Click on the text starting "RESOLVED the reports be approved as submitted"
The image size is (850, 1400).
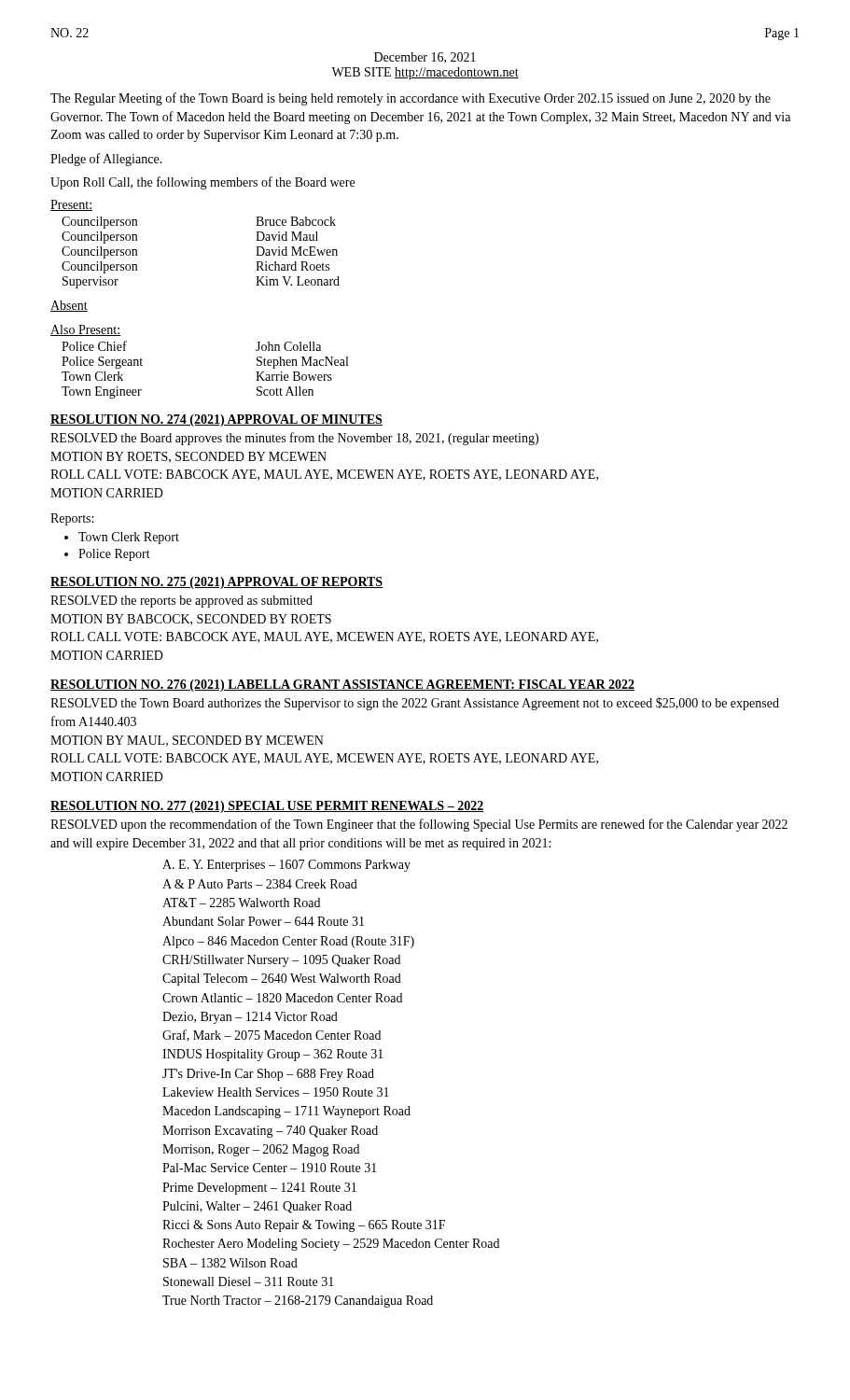coord(425,628)
